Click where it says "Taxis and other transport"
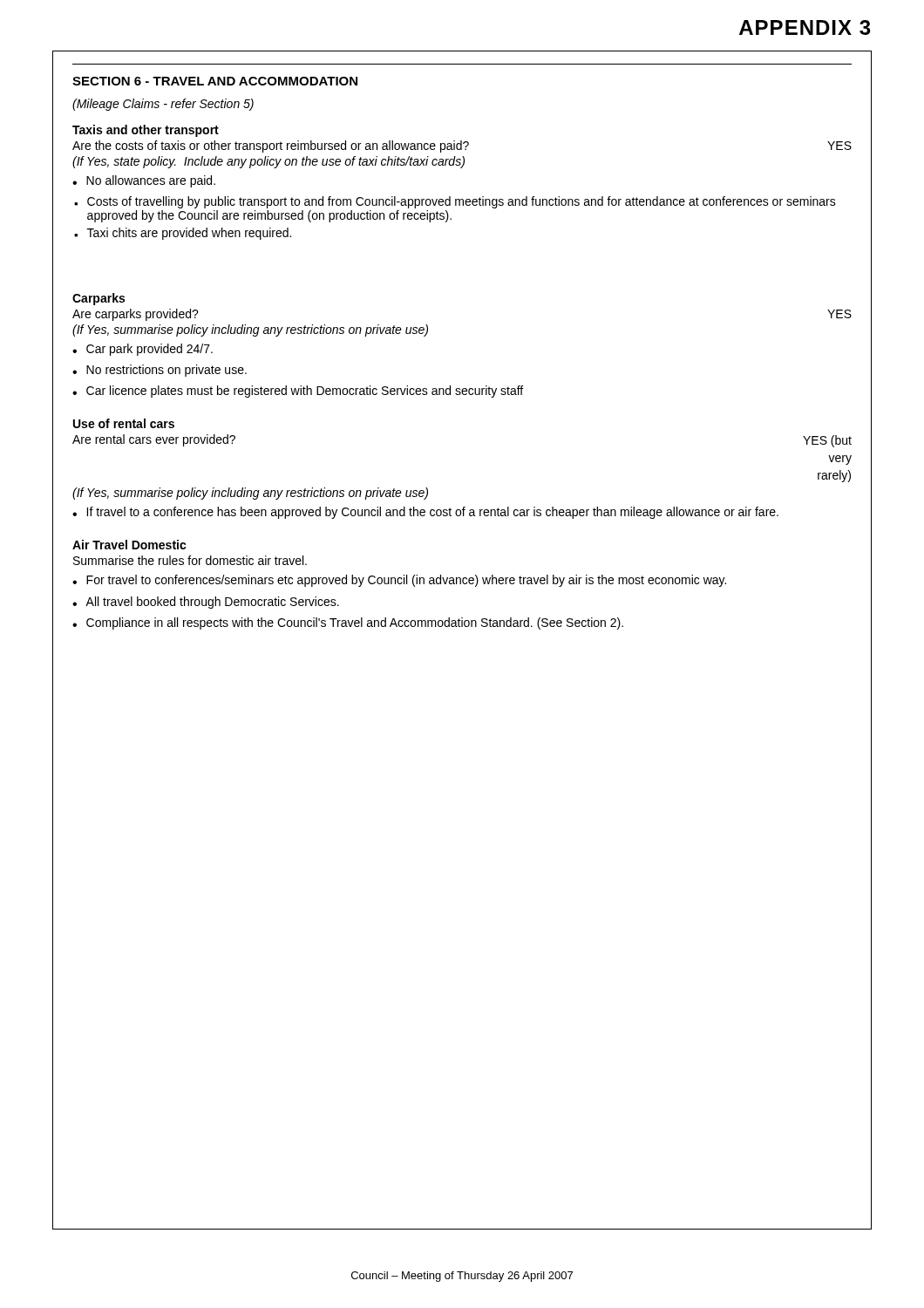 coord(145,130)
